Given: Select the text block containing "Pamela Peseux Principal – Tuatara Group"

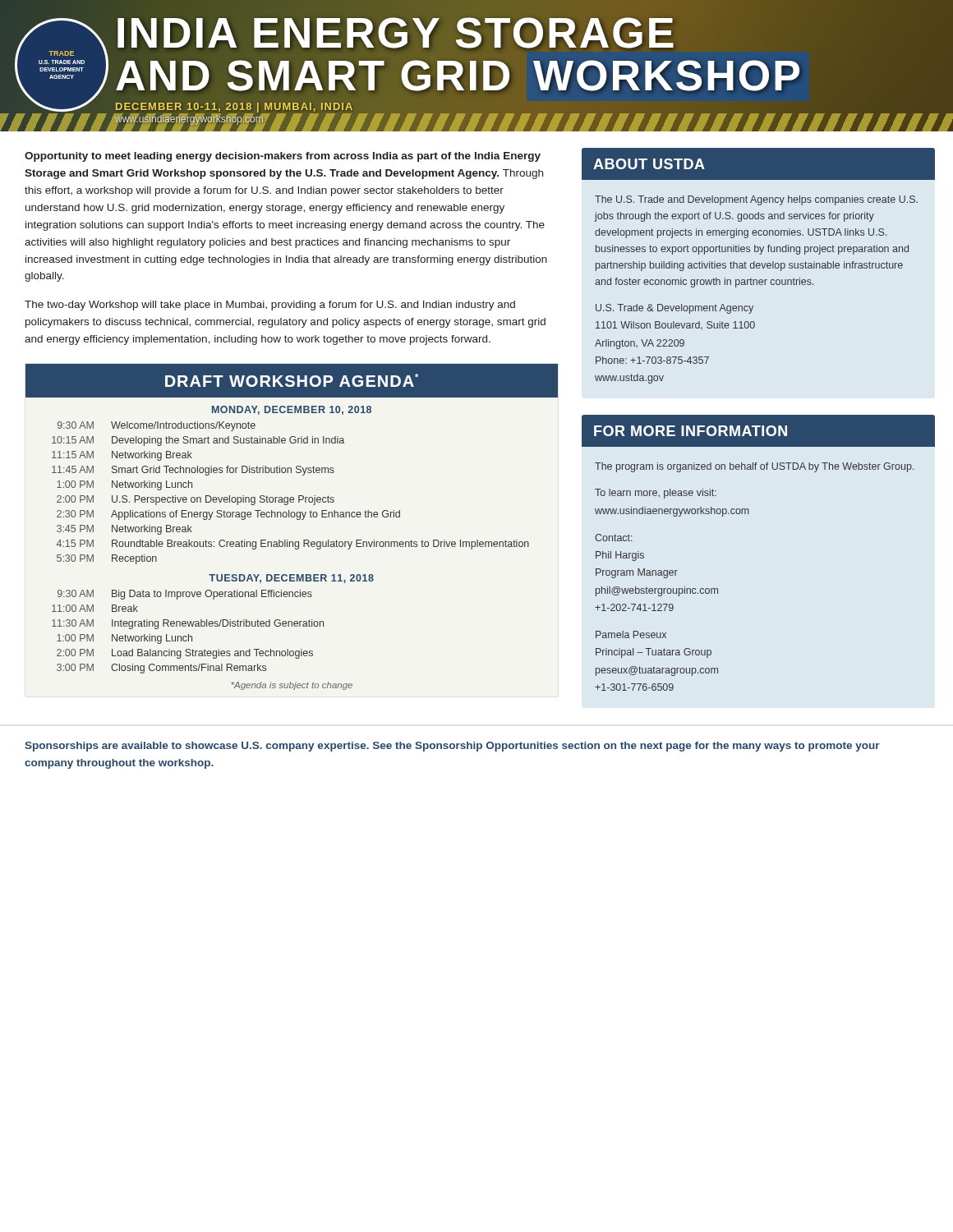Looking at the screenshot, I should click(x=657, y=661).
